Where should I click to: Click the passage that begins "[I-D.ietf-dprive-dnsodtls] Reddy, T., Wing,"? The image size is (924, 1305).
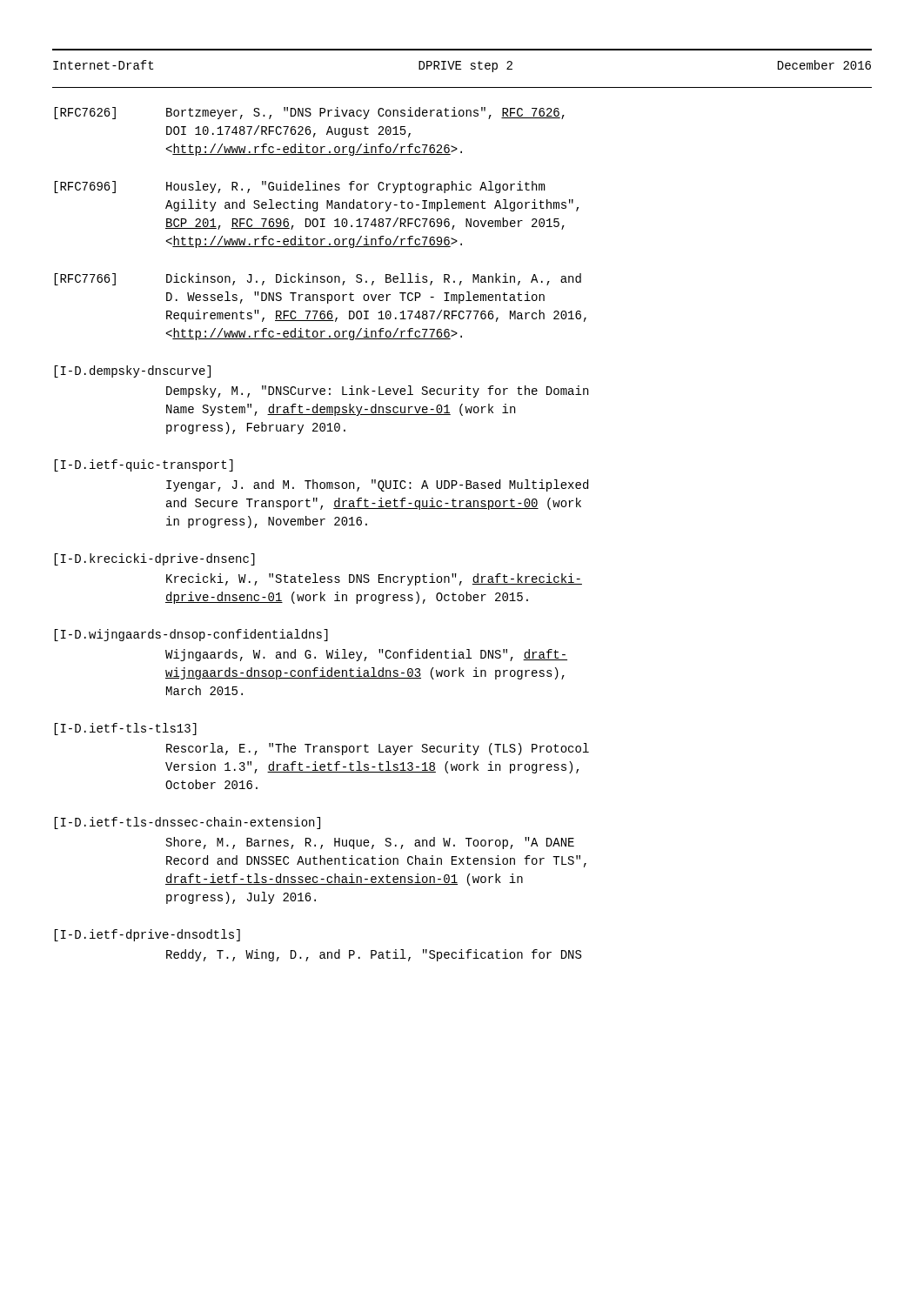click(x=462, y=946)
